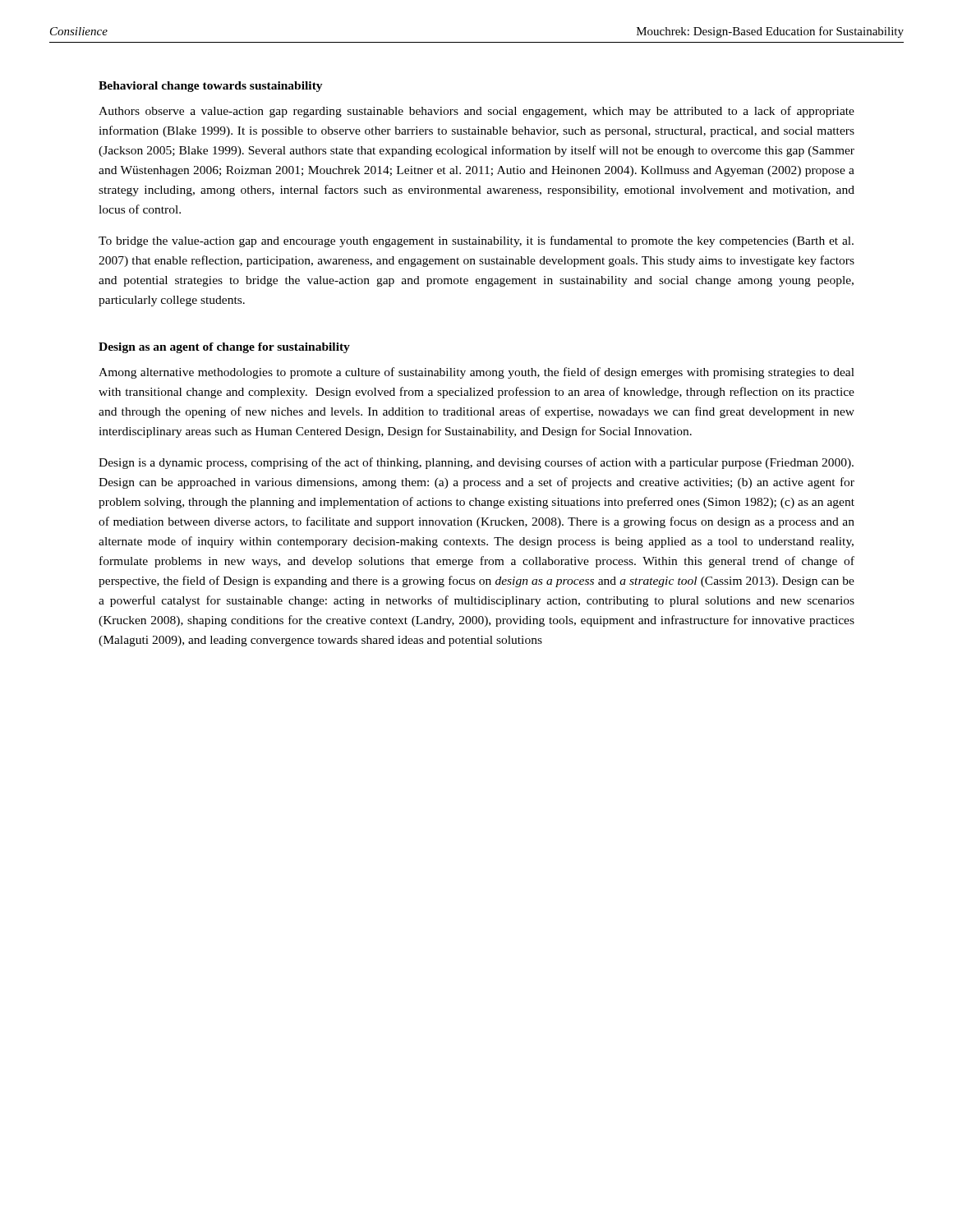Navigate to the block starting "To bridge the value-action gap and encourage youth"
Viewport: 953px width, 1232px height.
[x=476, y=270]
